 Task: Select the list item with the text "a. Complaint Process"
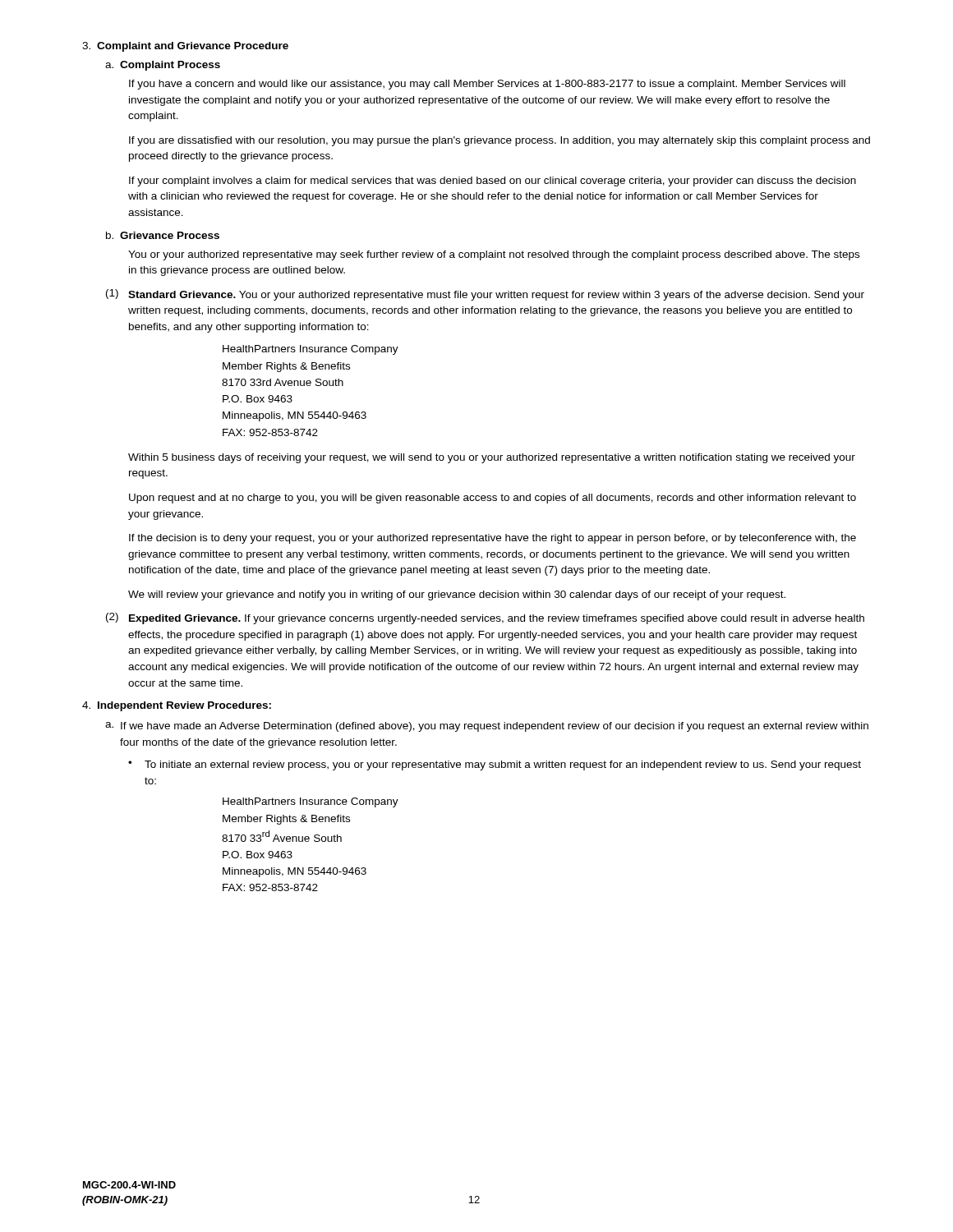163,64
